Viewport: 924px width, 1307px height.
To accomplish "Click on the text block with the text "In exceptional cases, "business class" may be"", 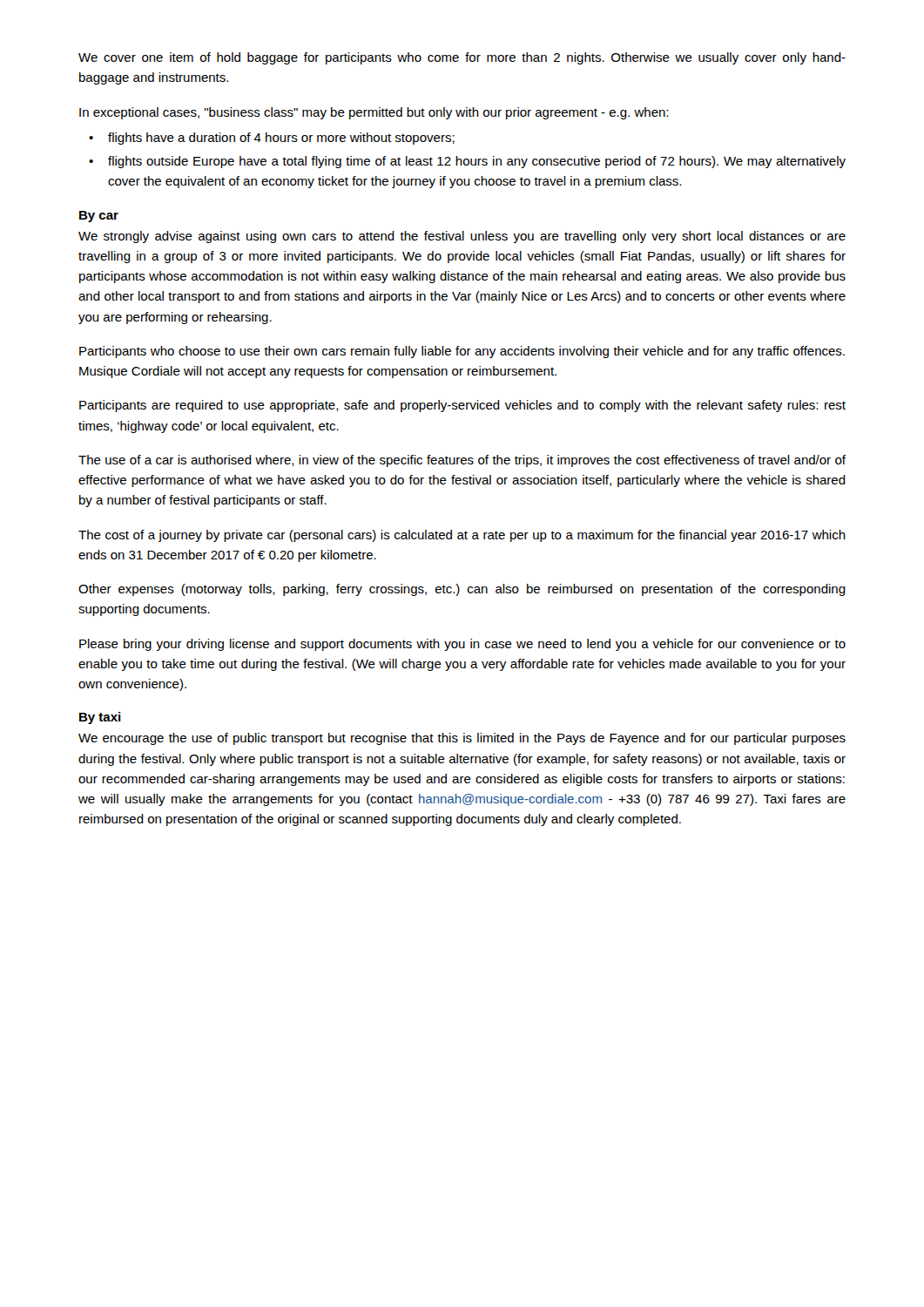I will coord(374,112).
